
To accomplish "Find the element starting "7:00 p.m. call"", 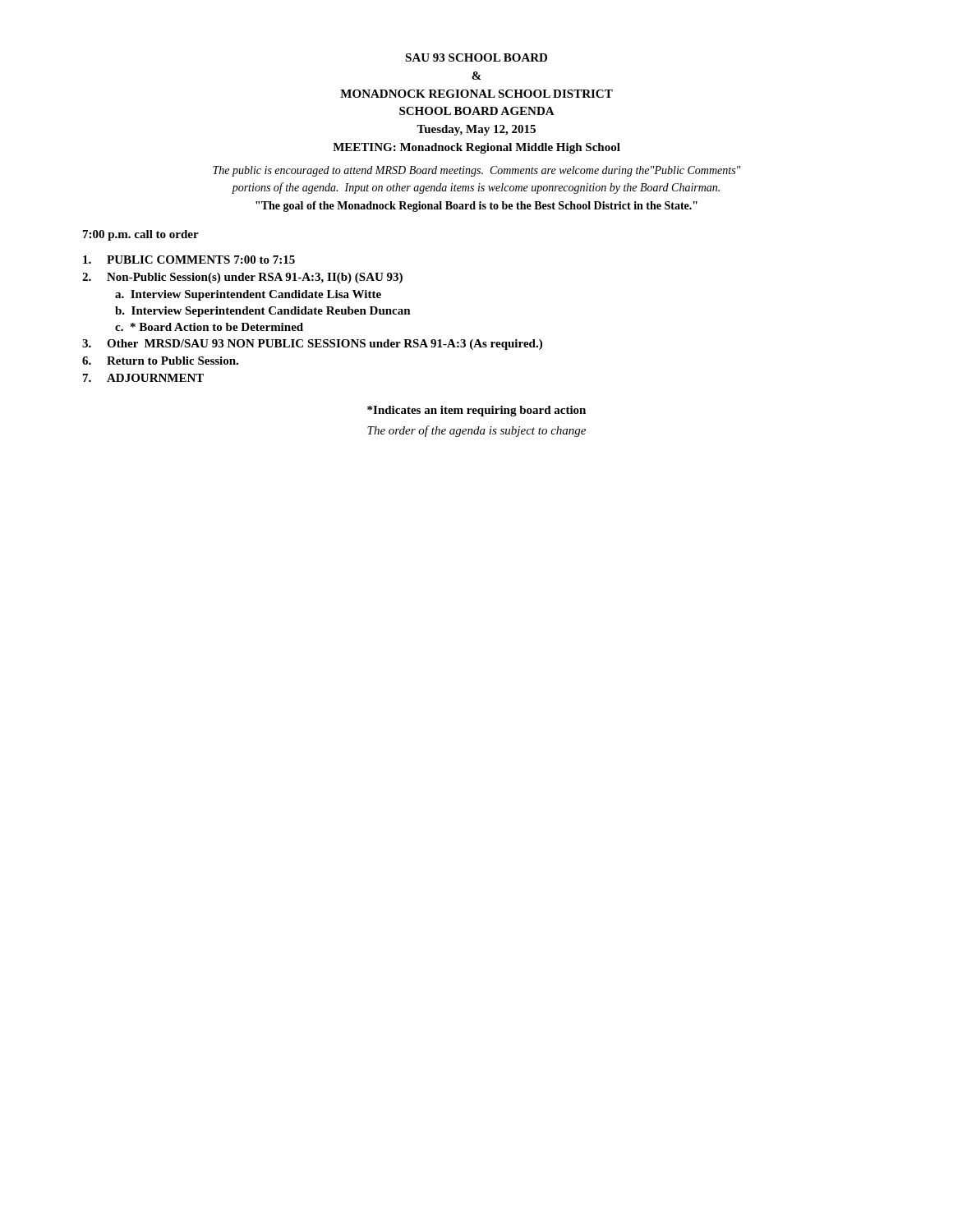I will (x=140, y=234).
